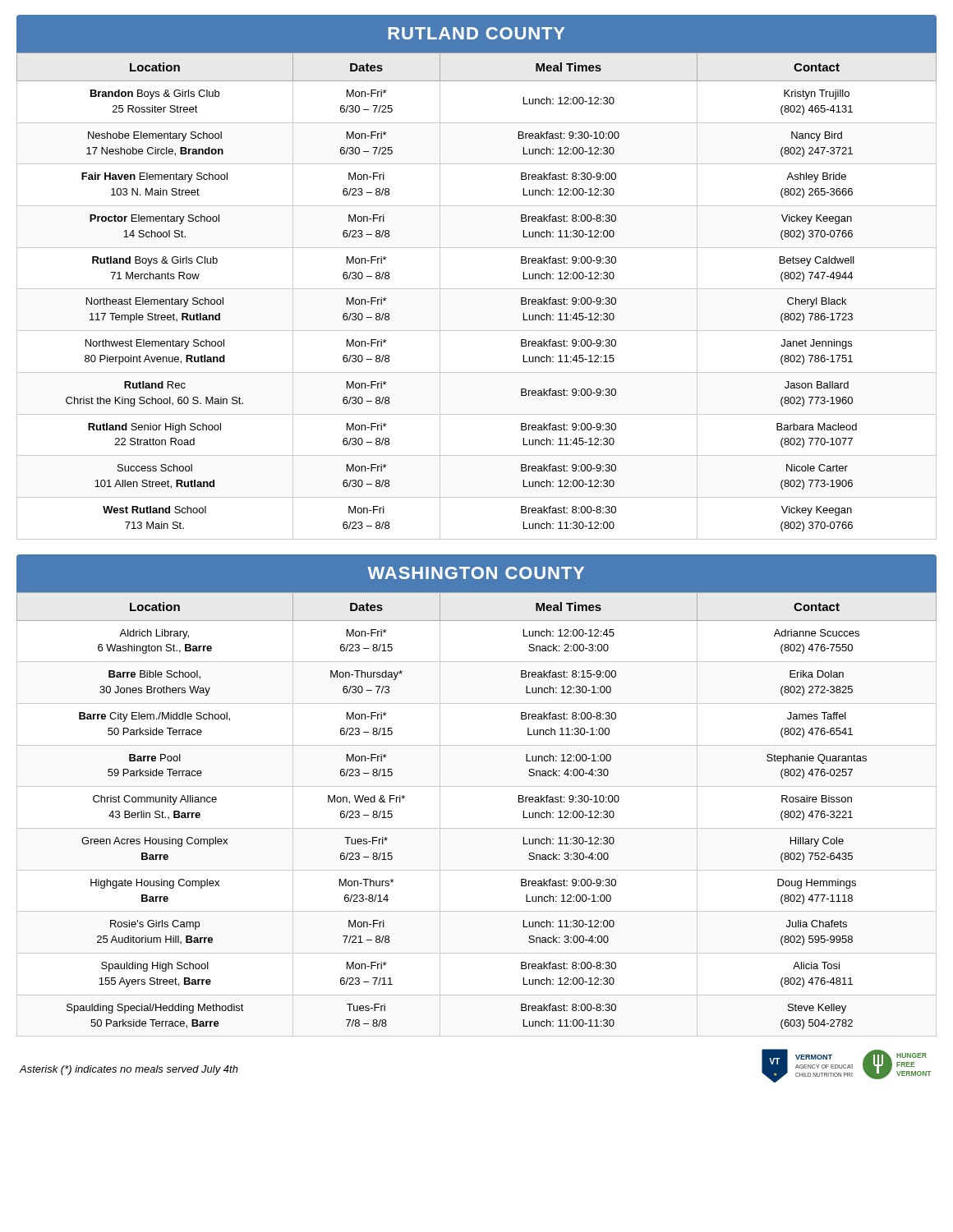The image size is (953, 1232).
Task: Select the title with the text "RUTLAND COUNTY"
Action: pyautogui.click(x=476, y=34)
